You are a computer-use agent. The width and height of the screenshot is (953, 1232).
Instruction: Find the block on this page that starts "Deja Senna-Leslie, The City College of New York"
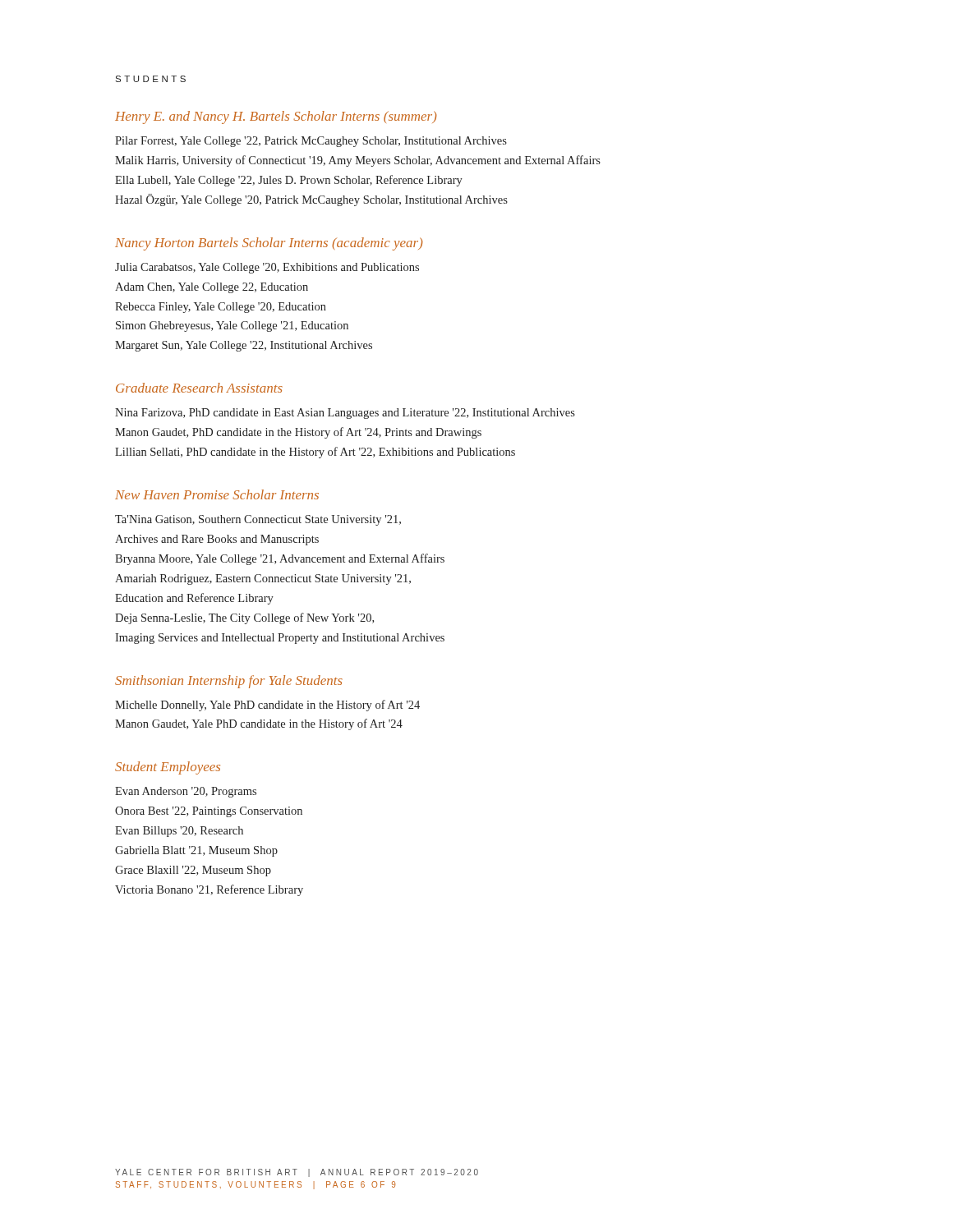point(244,618)
